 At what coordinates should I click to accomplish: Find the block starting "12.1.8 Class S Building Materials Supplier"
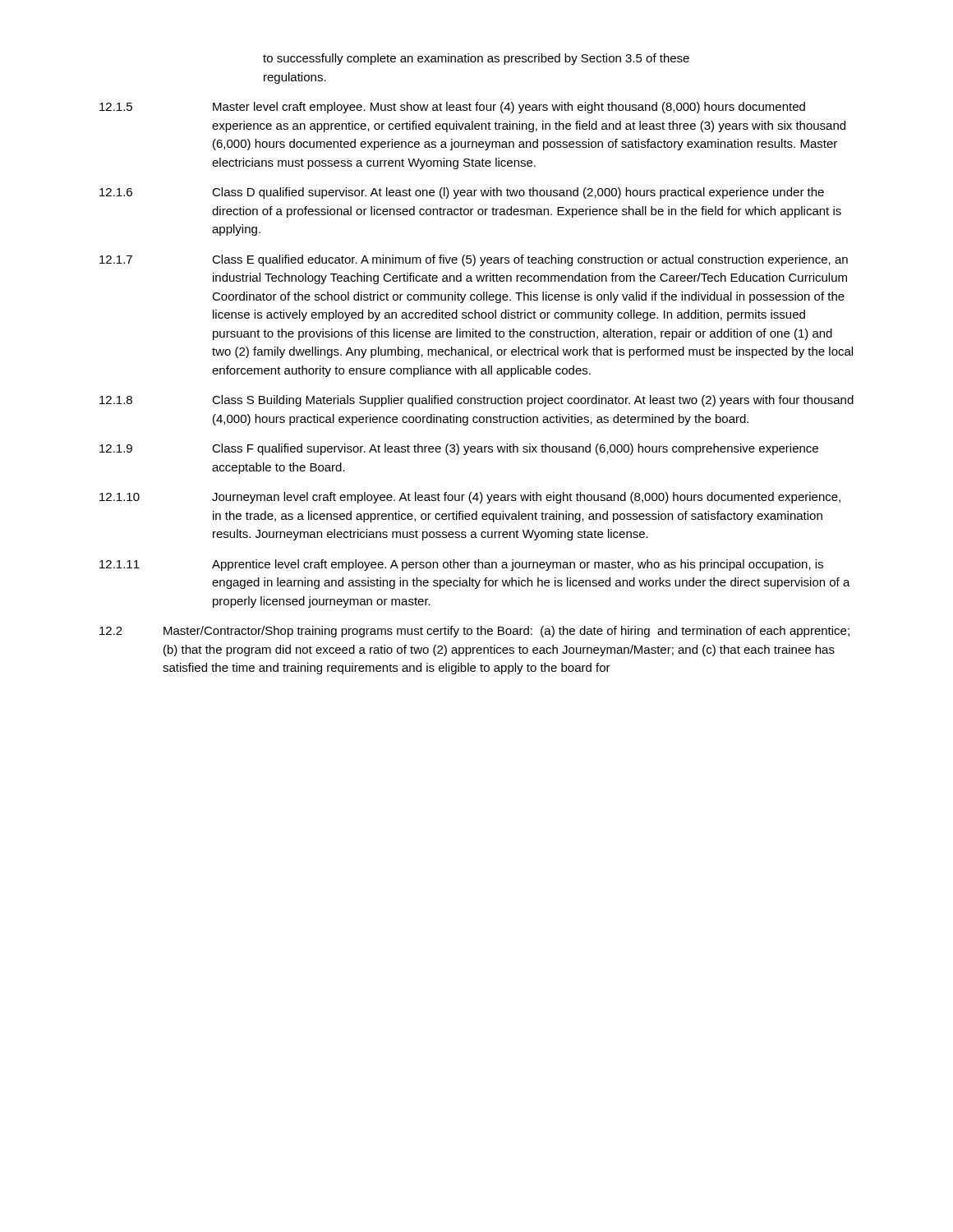(x=476, y=409)
